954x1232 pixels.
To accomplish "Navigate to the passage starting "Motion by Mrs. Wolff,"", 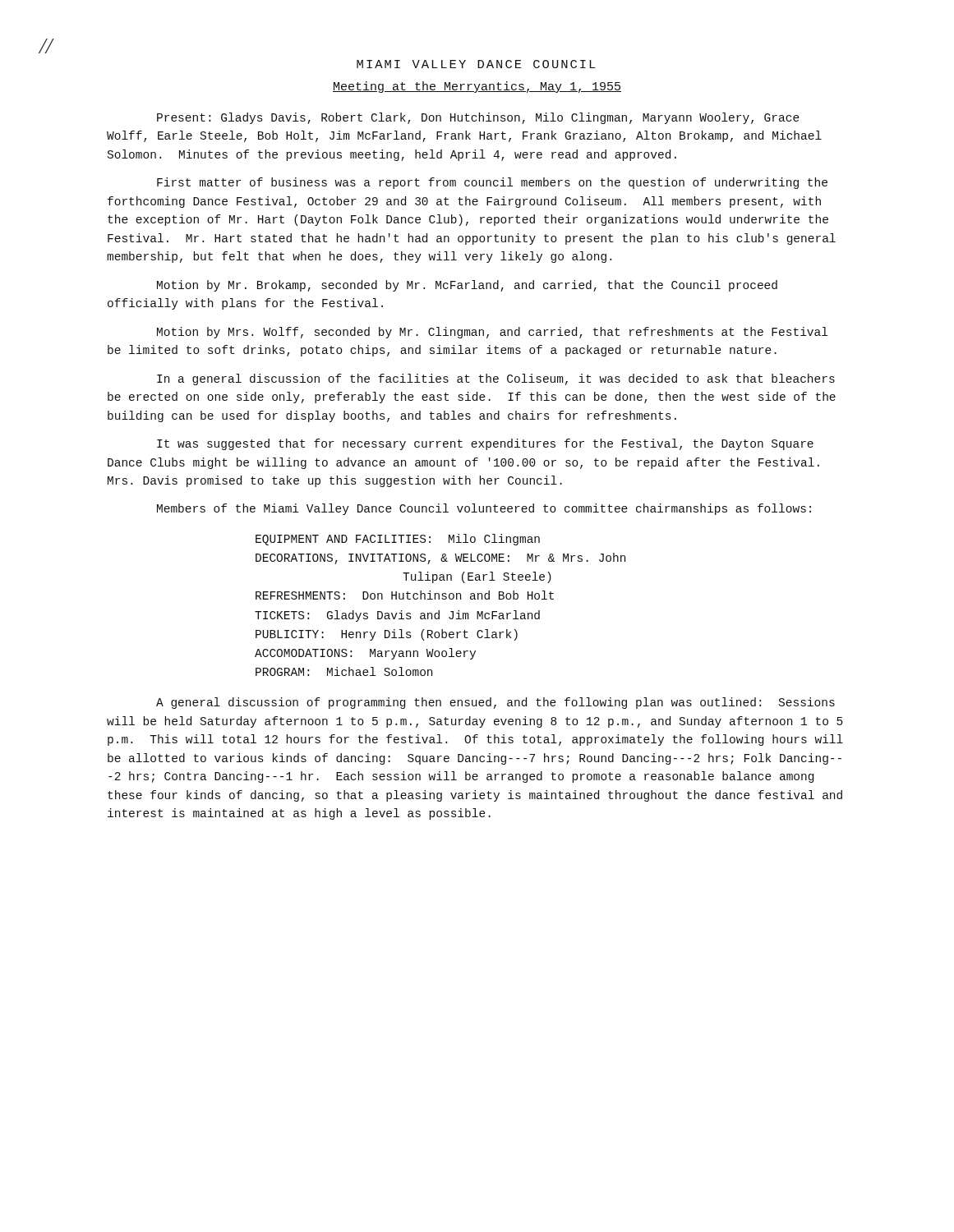I will (468, 342).
